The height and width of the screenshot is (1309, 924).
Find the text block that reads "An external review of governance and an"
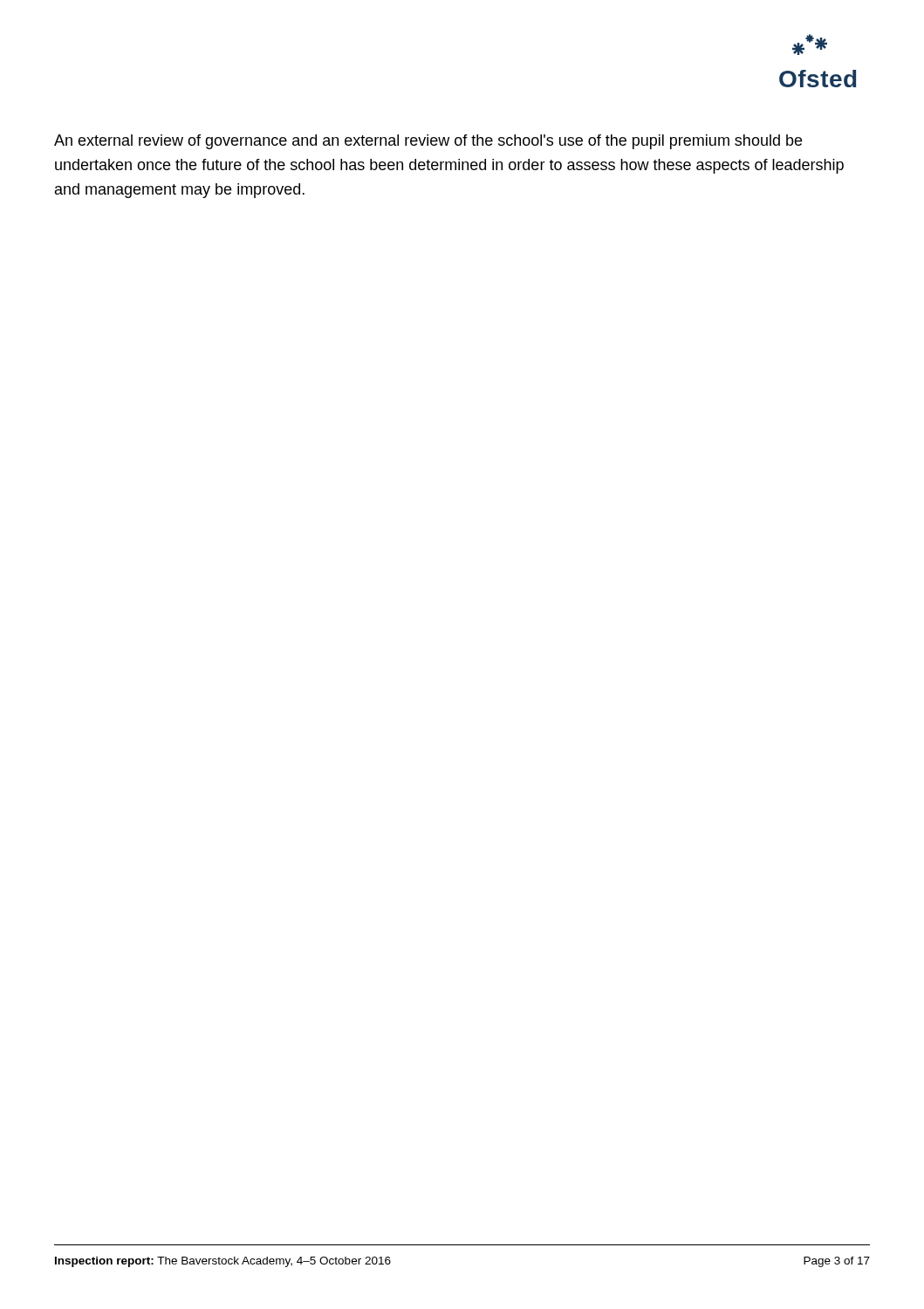point(449,165)
